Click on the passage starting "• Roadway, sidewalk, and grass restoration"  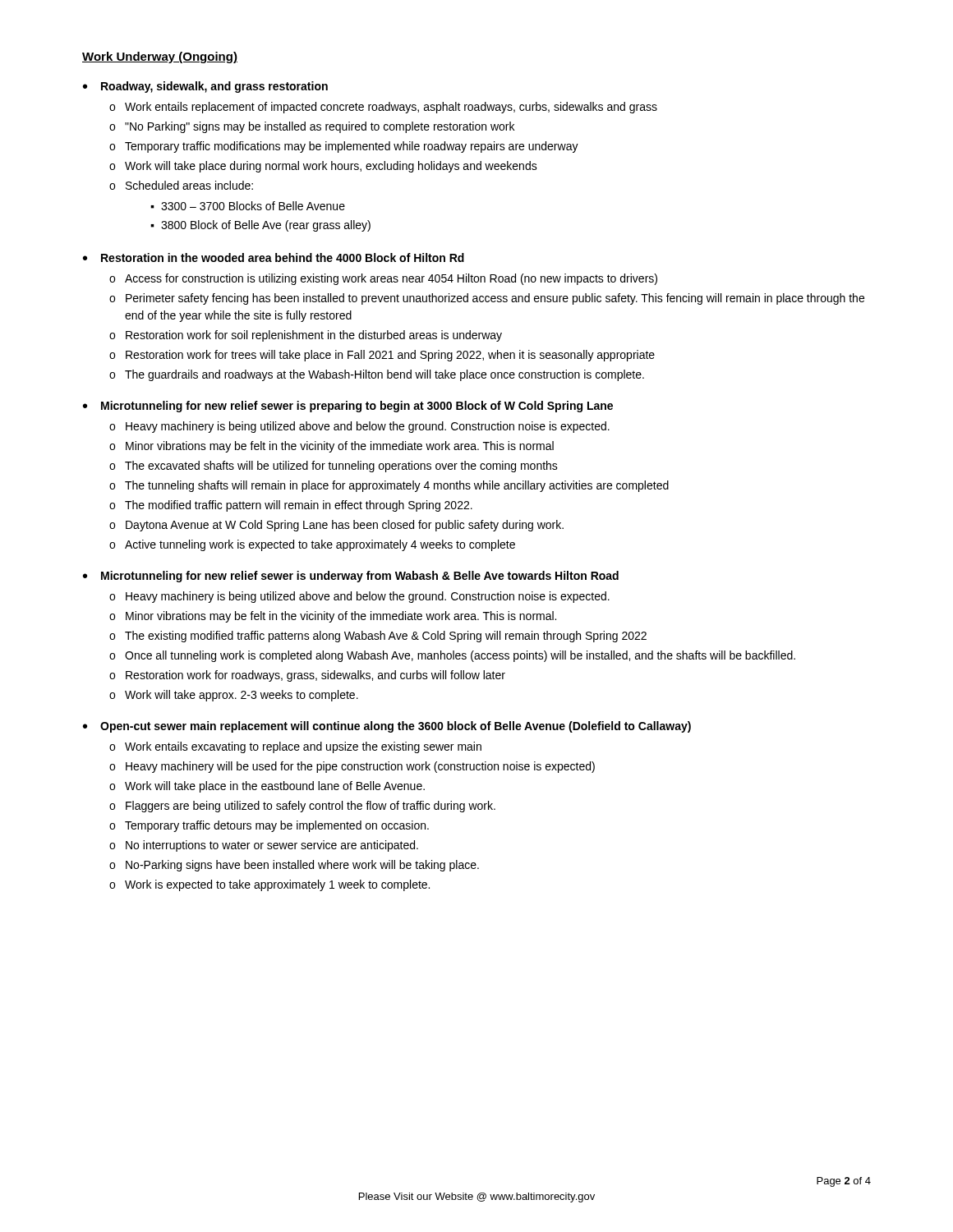[476, 158]
